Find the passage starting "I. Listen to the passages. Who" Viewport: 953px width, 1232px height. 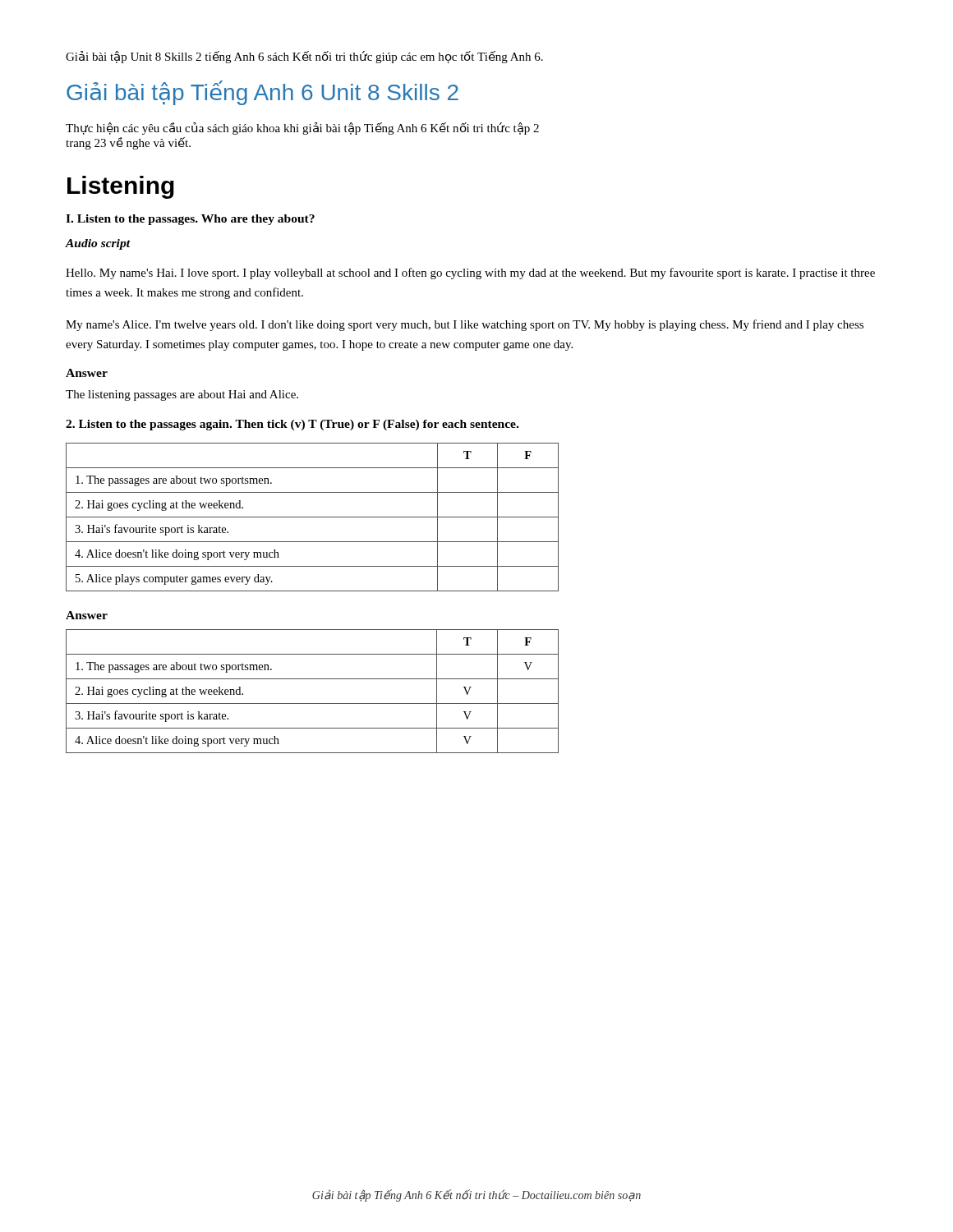(190, 220)
